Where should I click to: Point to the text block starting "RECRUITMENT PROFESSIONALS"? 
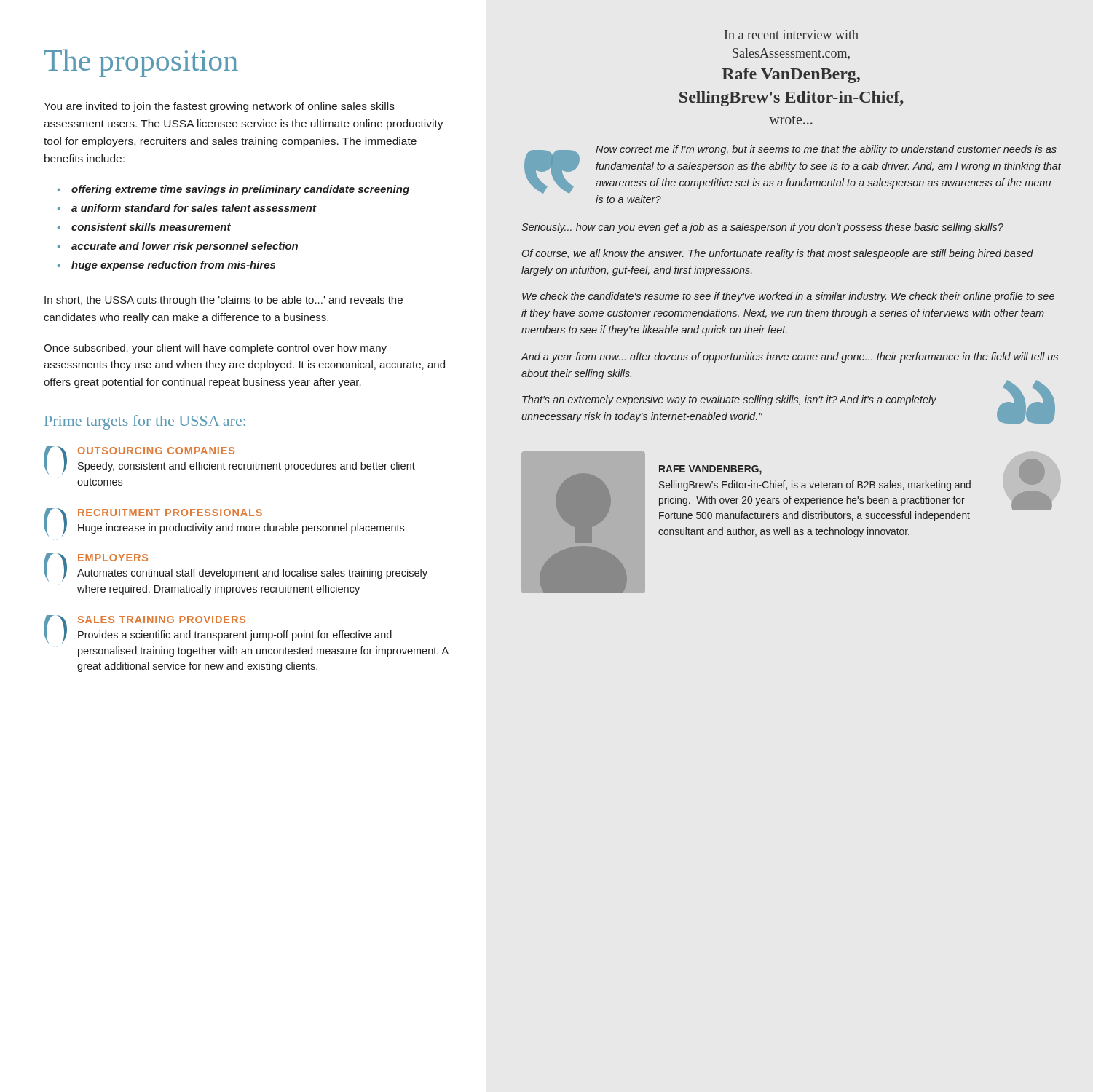click(264, 512)
